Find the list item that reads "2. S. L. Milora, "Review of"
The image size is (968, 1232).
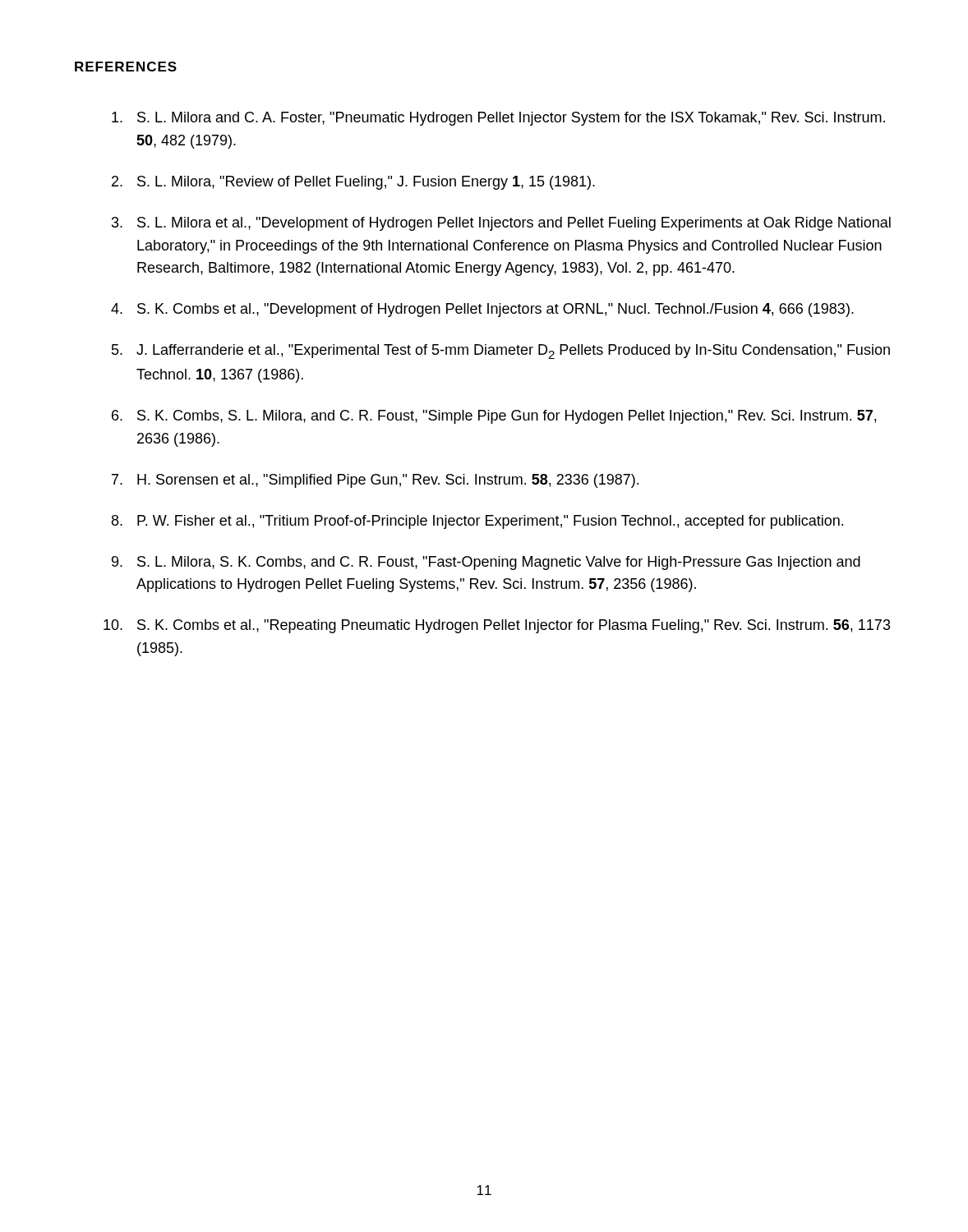(x=484, y=182)
